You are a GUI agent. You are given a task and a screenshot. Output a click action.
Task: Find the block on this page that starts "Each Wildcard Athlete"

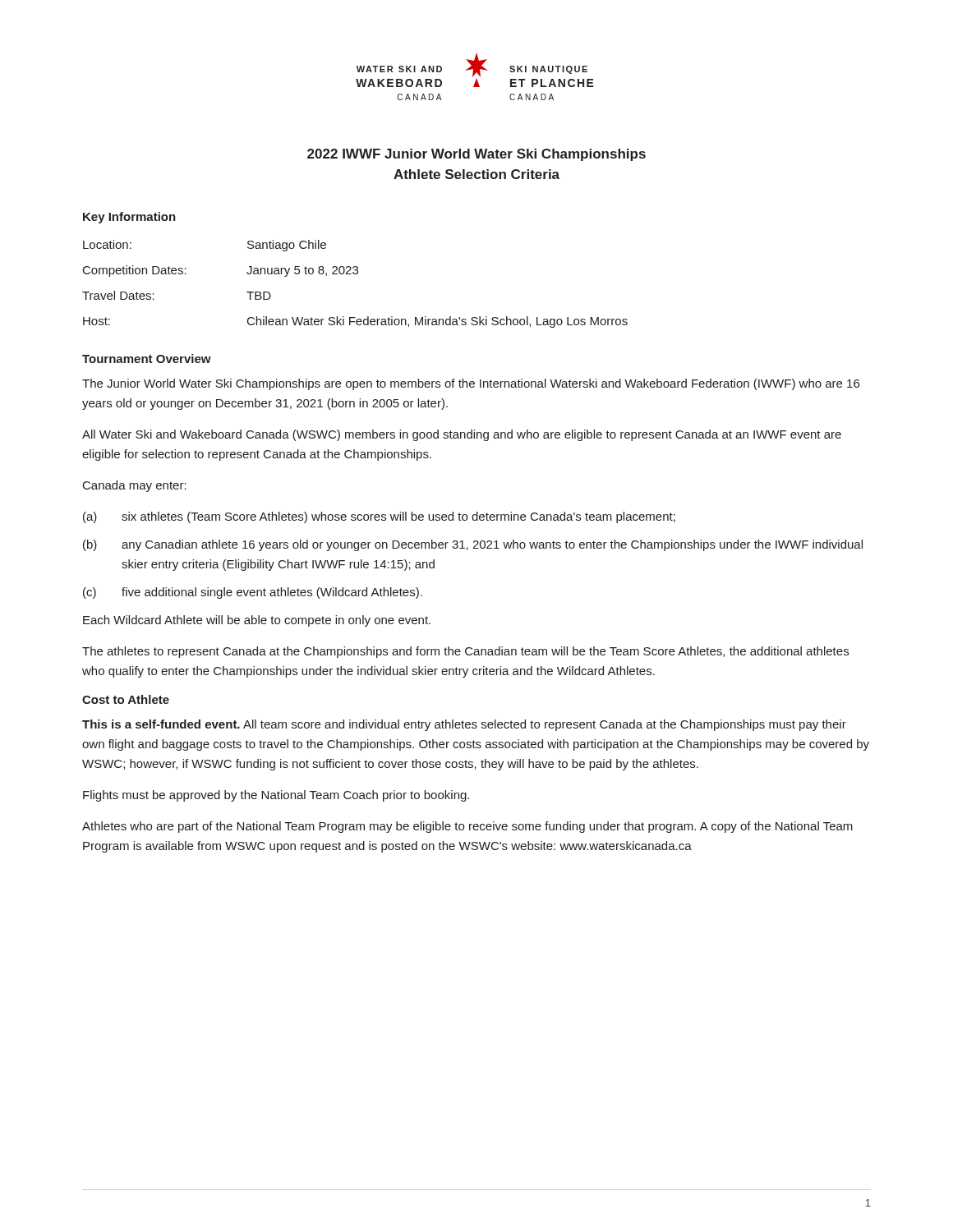(x=257, y=620)
